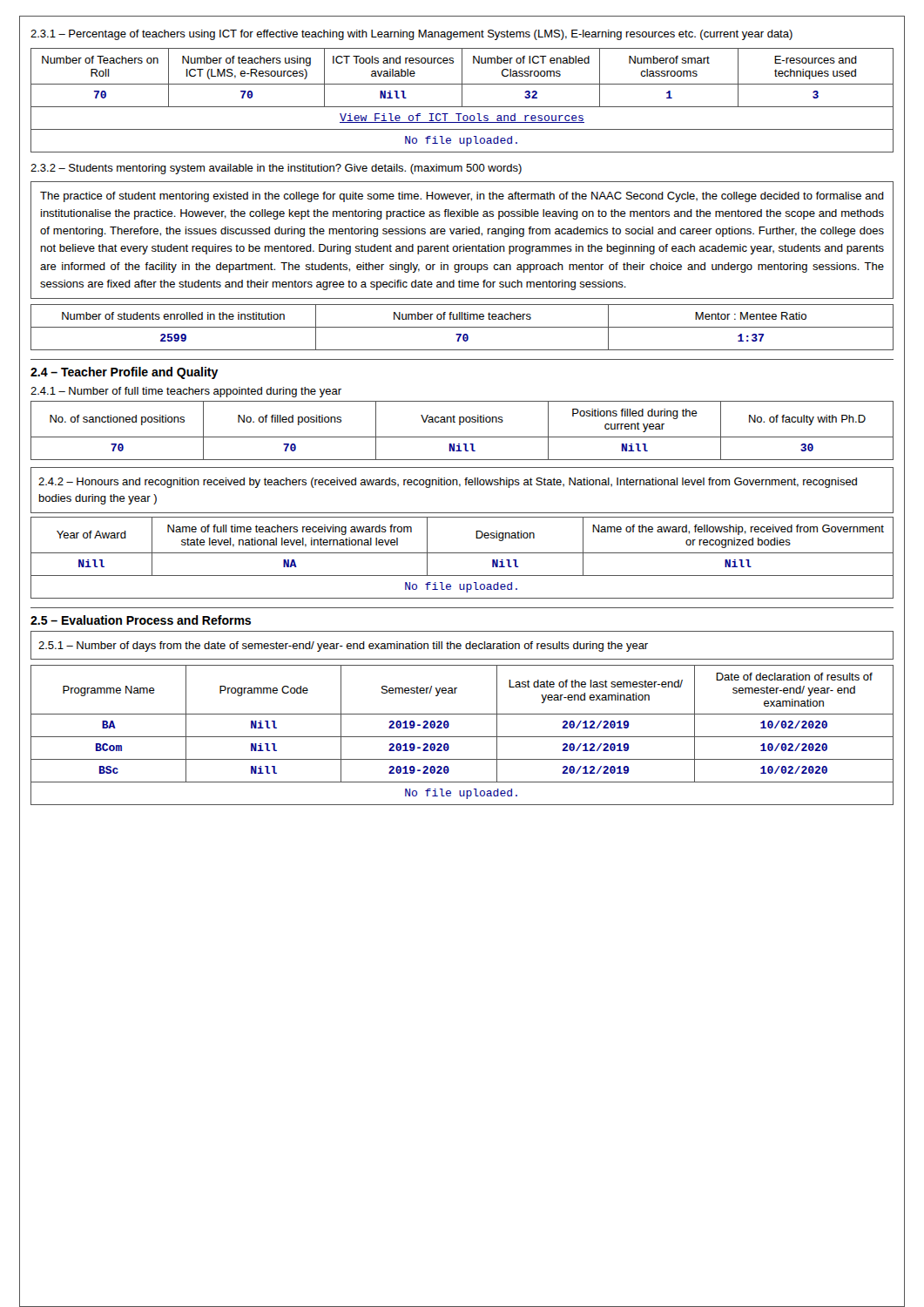Locate the table with the text "Name of full time teachers"
This screenshot has width=924, height=1307.
click(x=462, y=558)
